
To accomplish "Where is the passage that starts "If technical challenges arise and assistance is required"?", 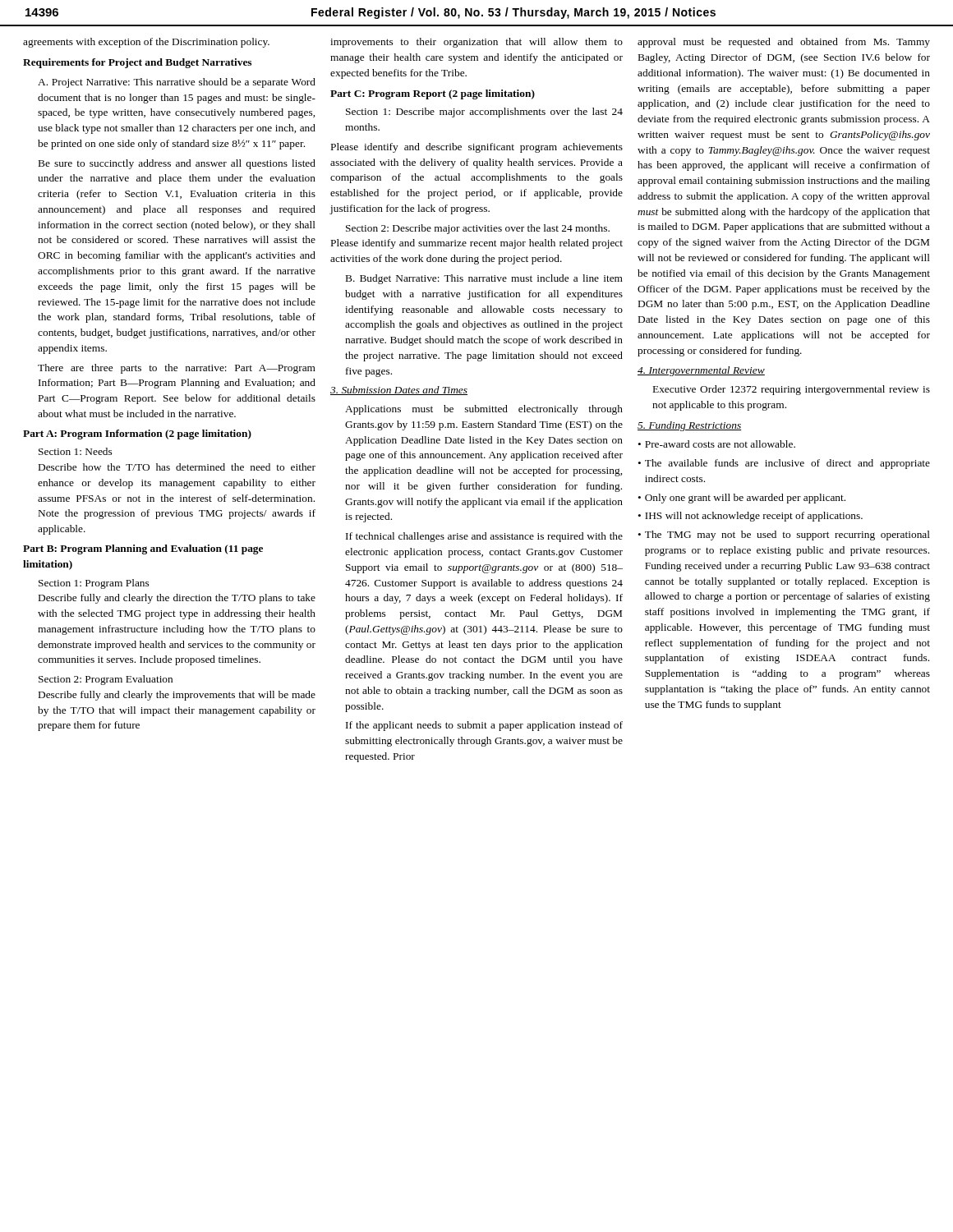I will [x=484, y=622].
